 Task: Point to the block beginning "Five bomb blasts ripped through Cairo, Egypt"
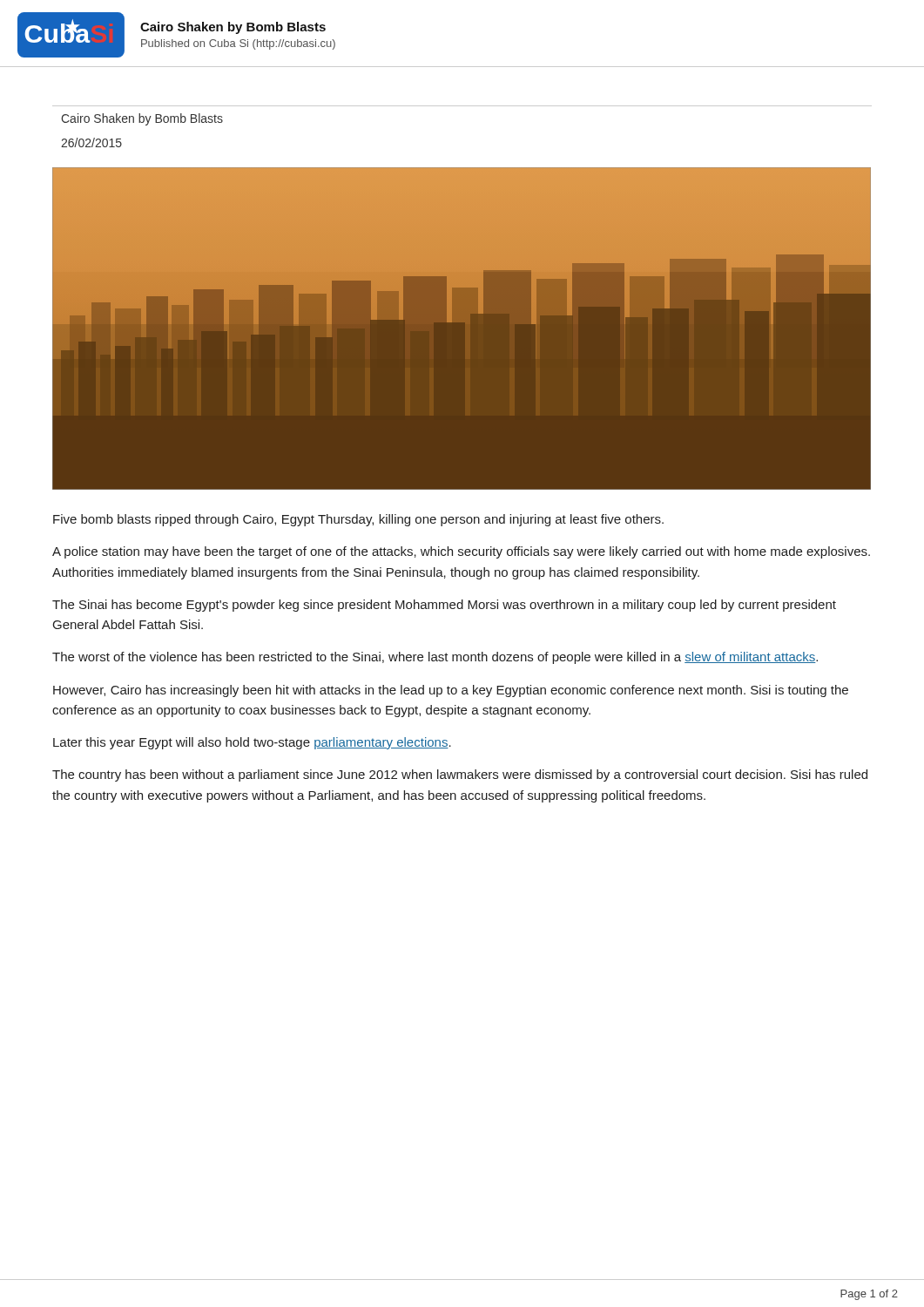462,519
